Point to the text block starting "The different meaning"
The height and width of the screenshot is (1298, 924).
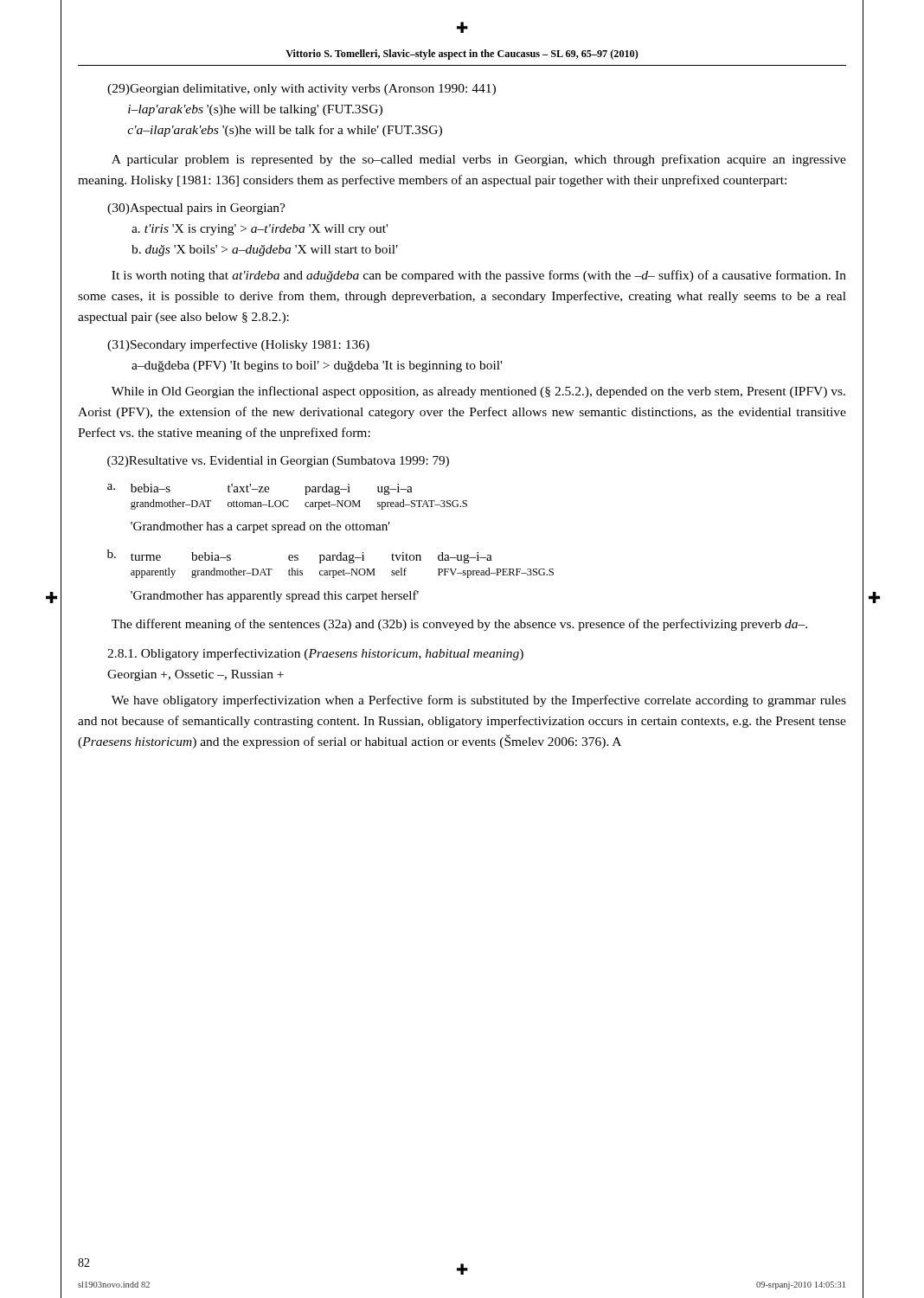[460, 624]
